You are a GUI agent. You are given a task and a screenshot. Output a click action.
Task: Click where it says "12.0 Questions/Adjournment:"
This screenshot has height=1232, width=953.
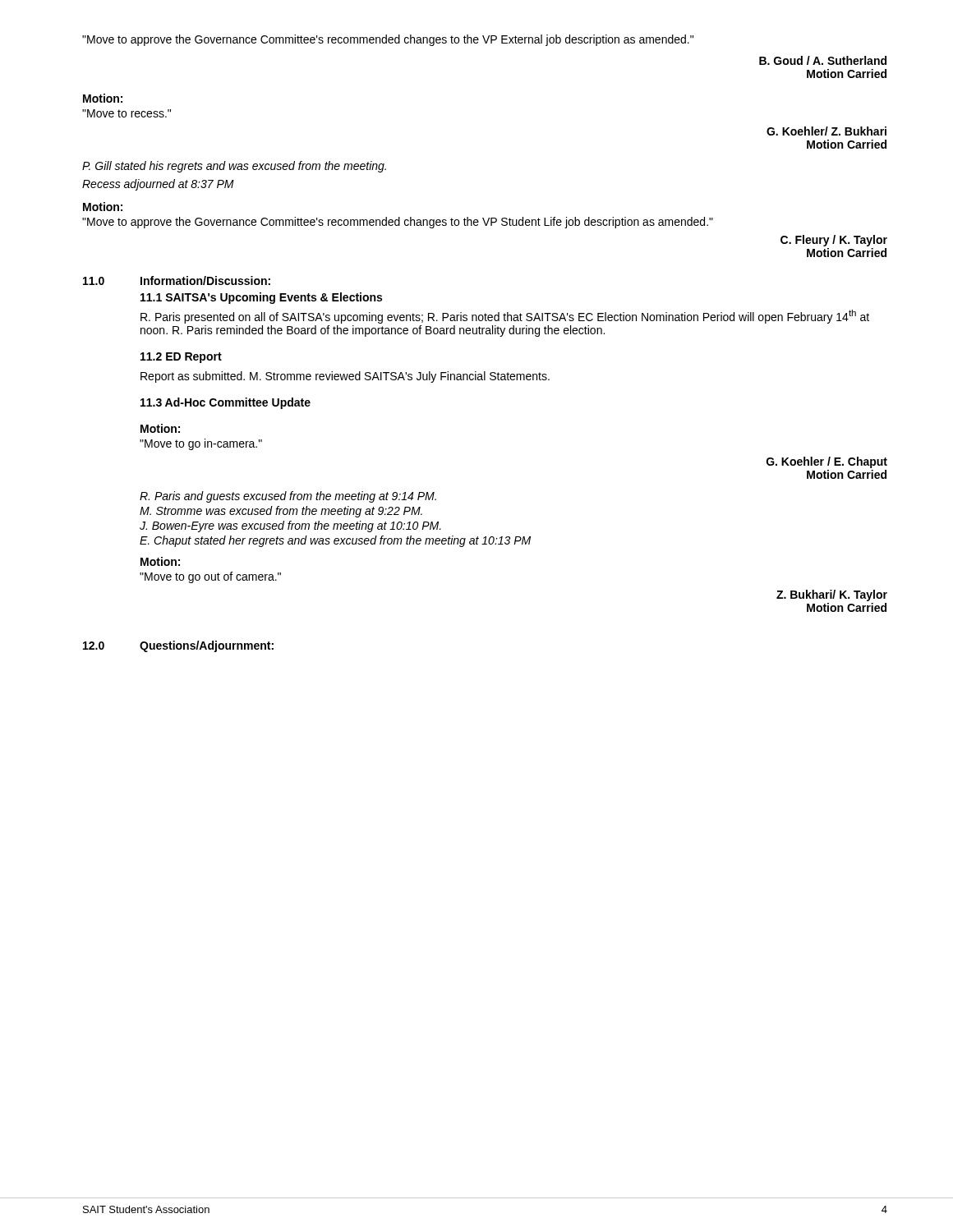tap(178, 646)
